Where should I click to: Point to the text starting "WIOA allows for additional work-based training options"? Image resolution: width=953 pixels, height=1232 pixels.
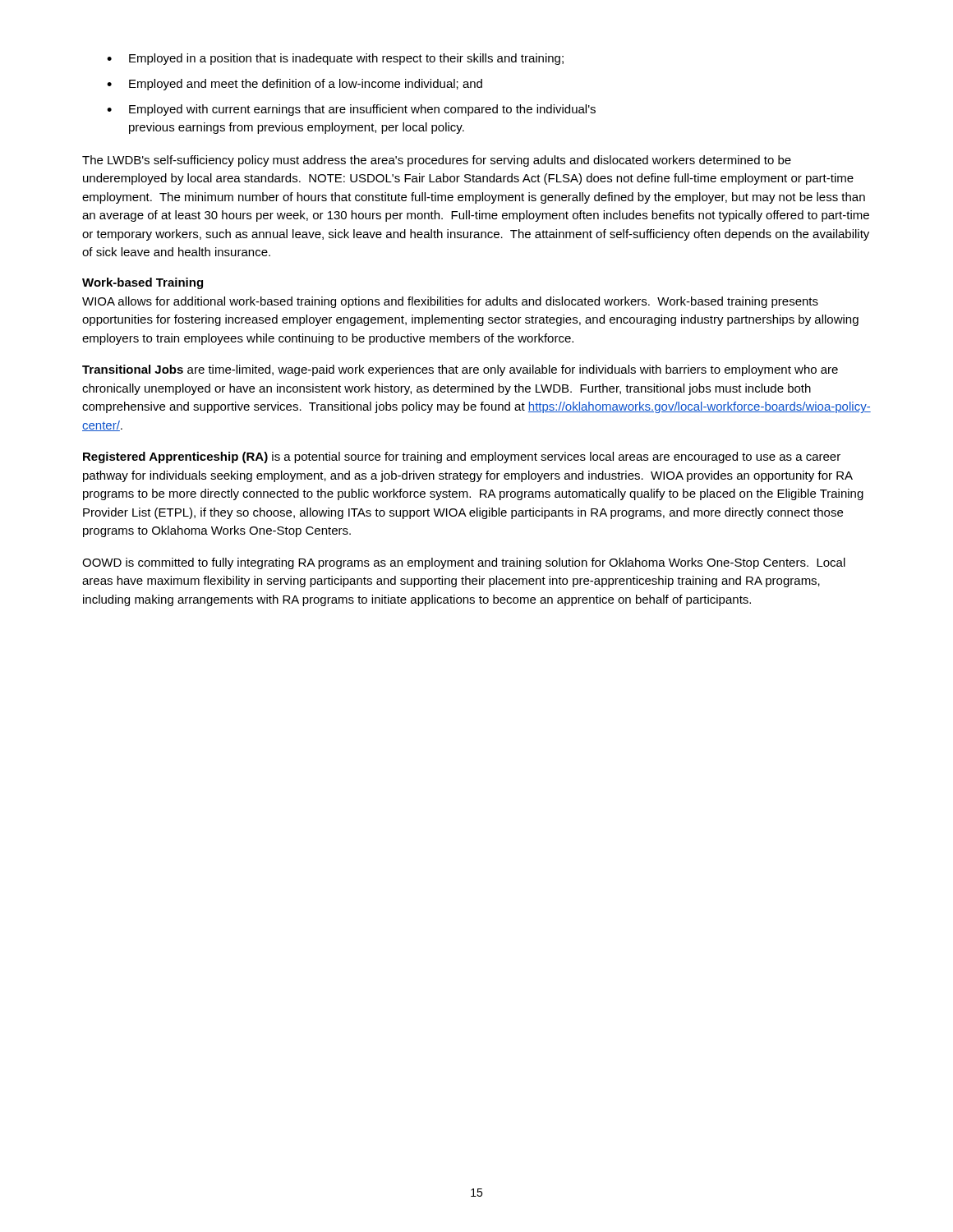[x=471, y=319]
